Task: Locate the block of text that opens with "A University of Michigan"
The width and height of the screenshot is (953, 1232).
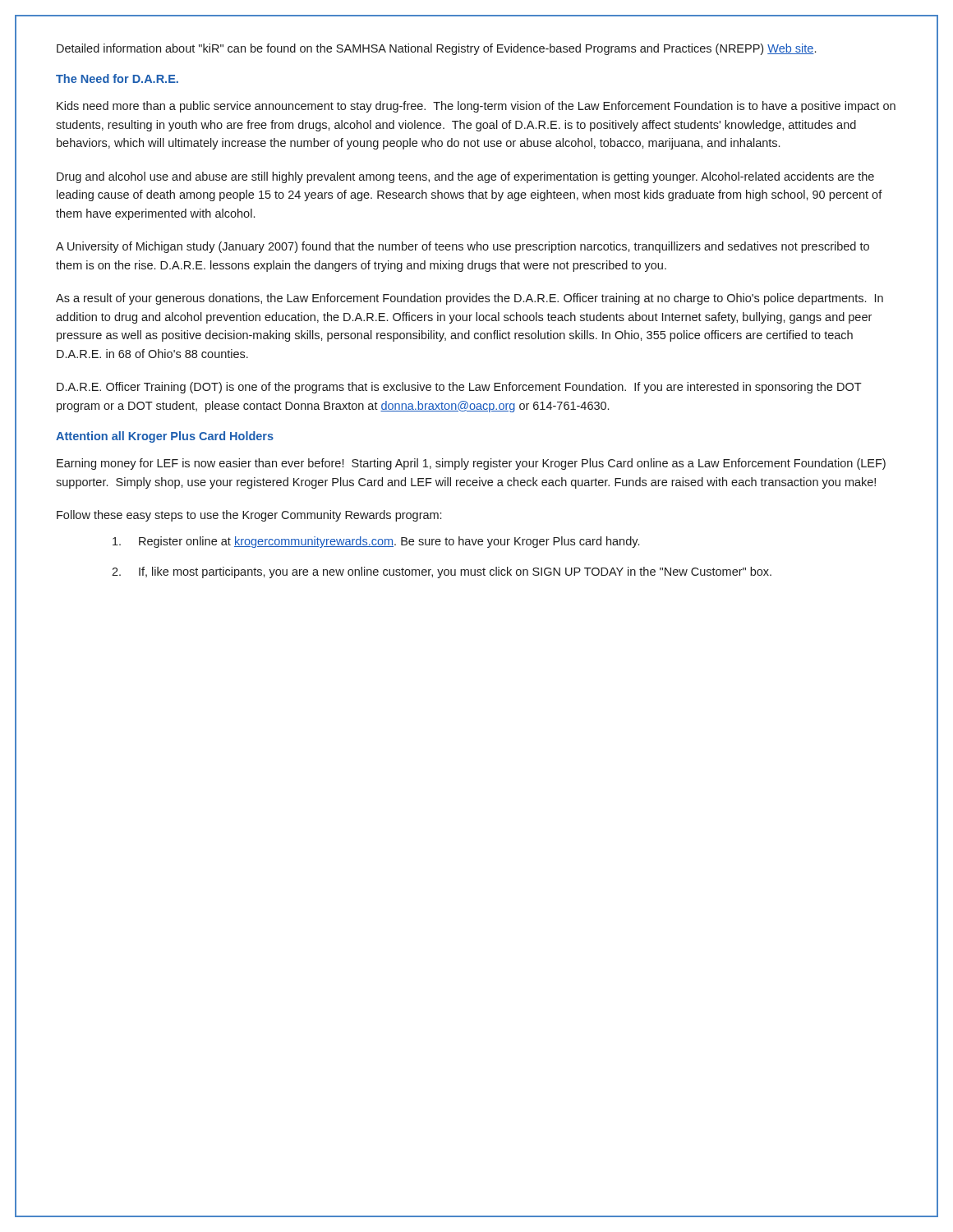Action: 463,256
